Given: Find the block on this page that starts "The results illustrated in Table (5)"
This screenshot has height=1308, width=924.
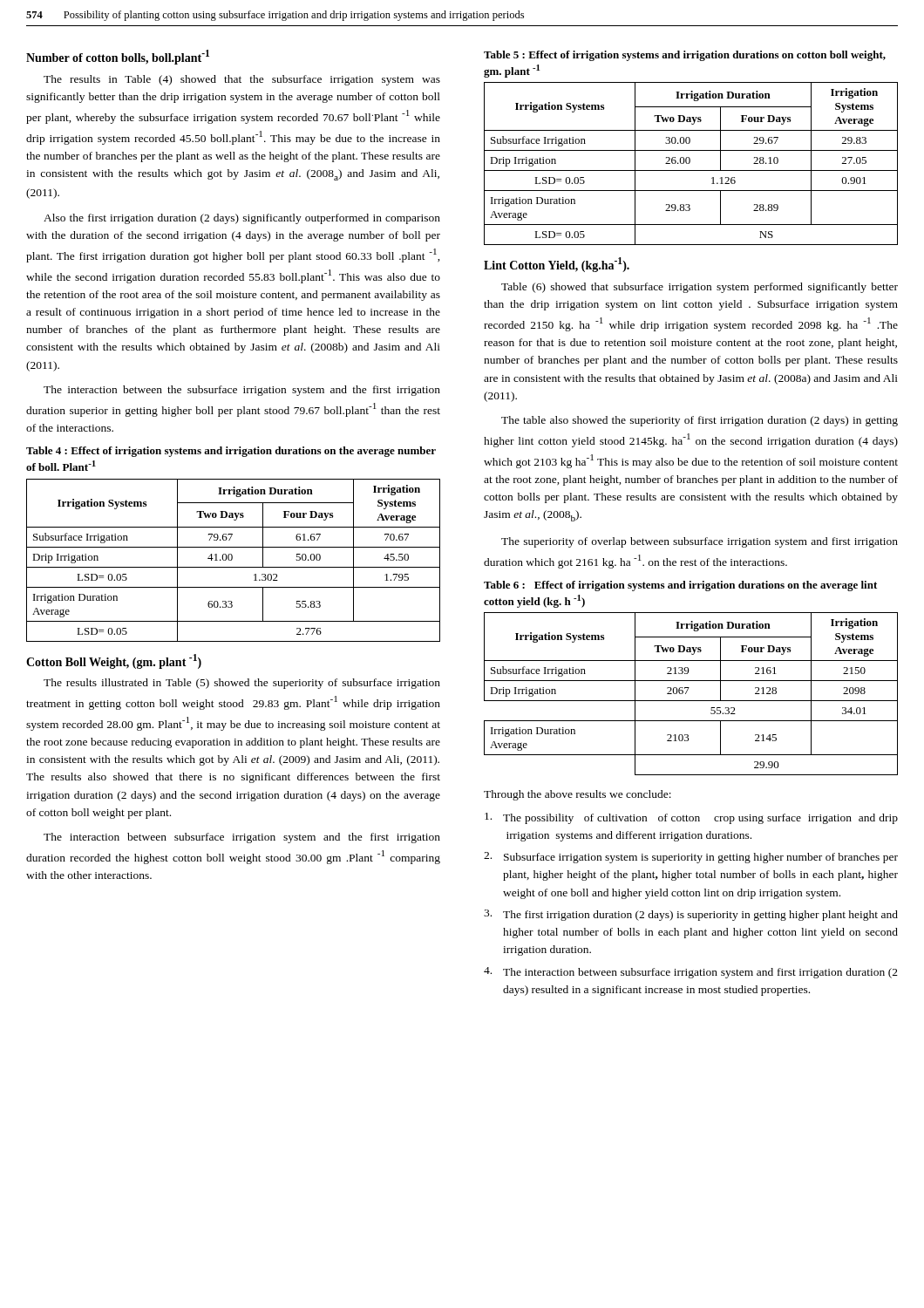Looking at the screenshot, I should pyautogui.click(x=233, y=747).
